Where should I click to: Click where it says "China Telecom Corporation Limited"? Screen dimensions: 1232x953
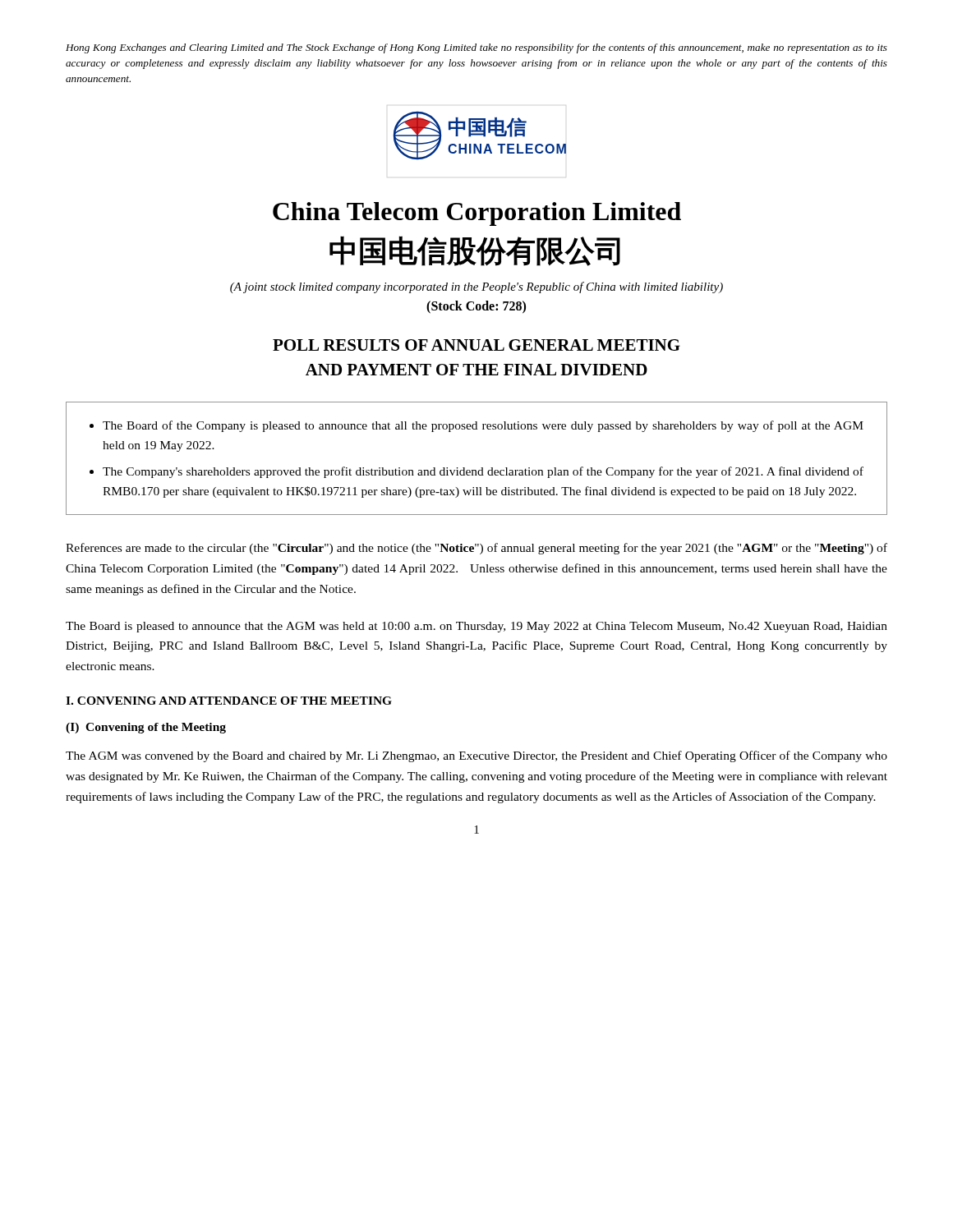tap(476, 211)
